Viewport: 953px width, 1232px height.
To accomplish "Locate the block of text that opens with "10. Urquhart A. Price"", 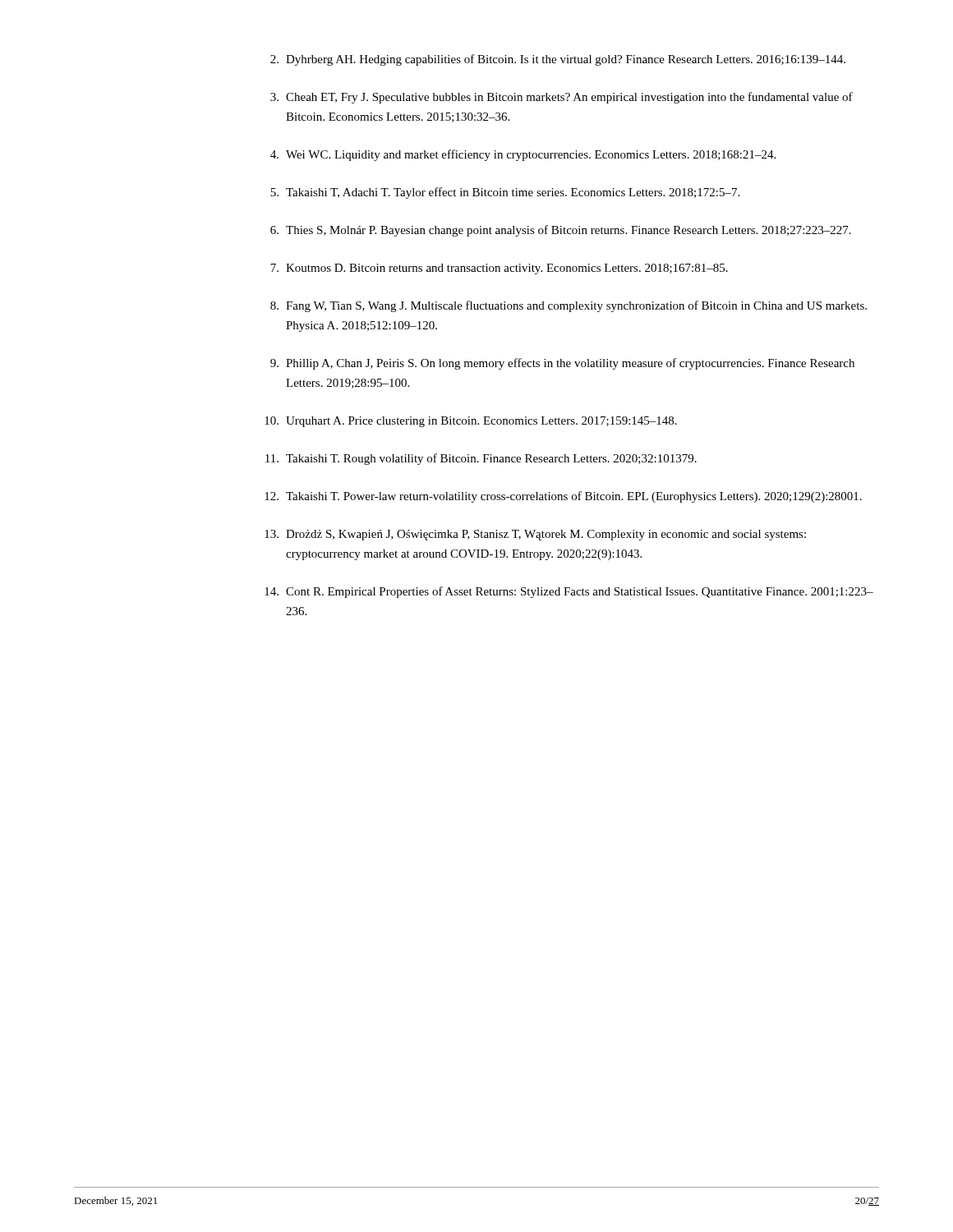I will pyautogui.click(x=567, y=420).
